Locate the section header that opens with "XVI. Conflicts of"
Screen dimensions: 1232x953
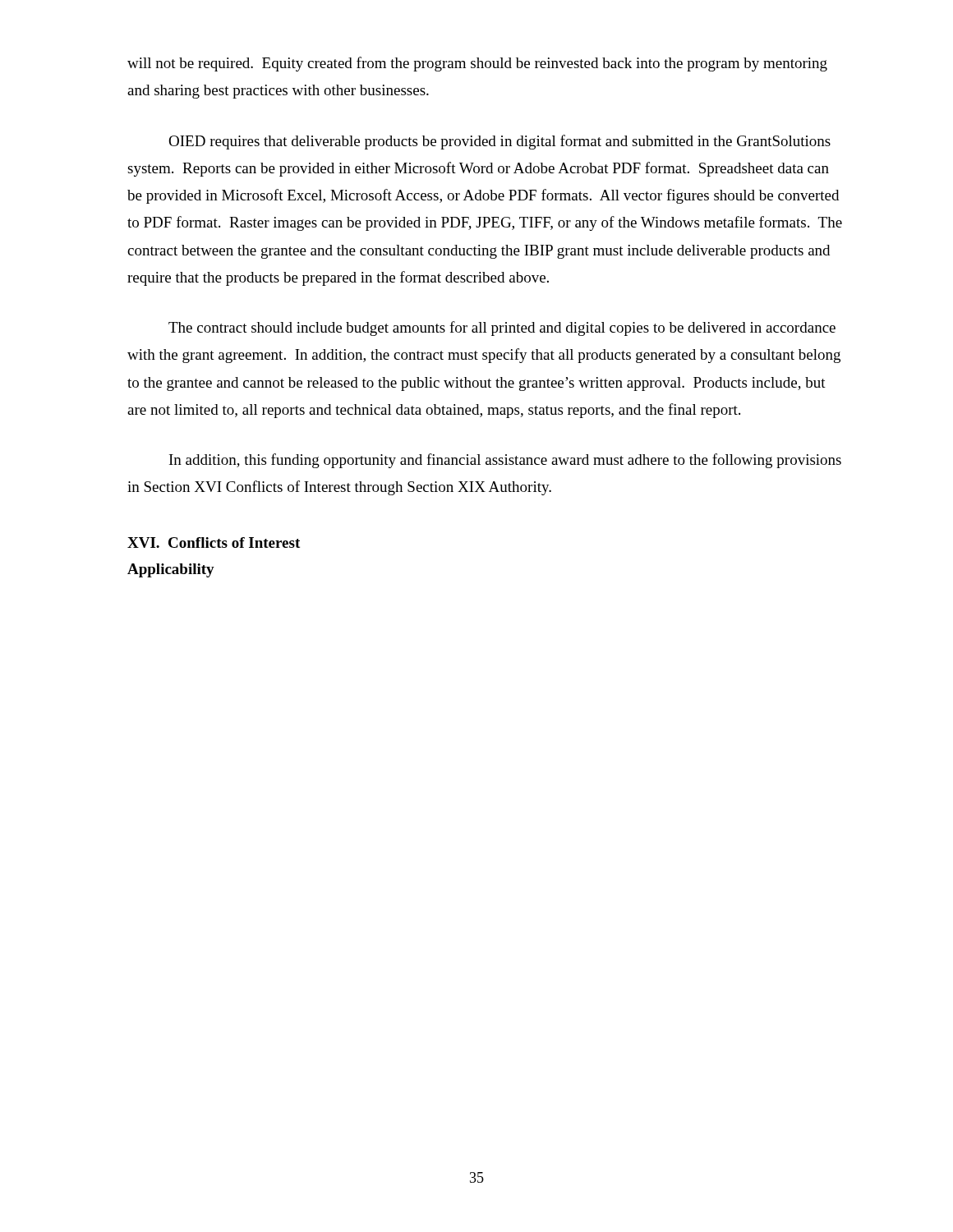(x=214, y=542)
